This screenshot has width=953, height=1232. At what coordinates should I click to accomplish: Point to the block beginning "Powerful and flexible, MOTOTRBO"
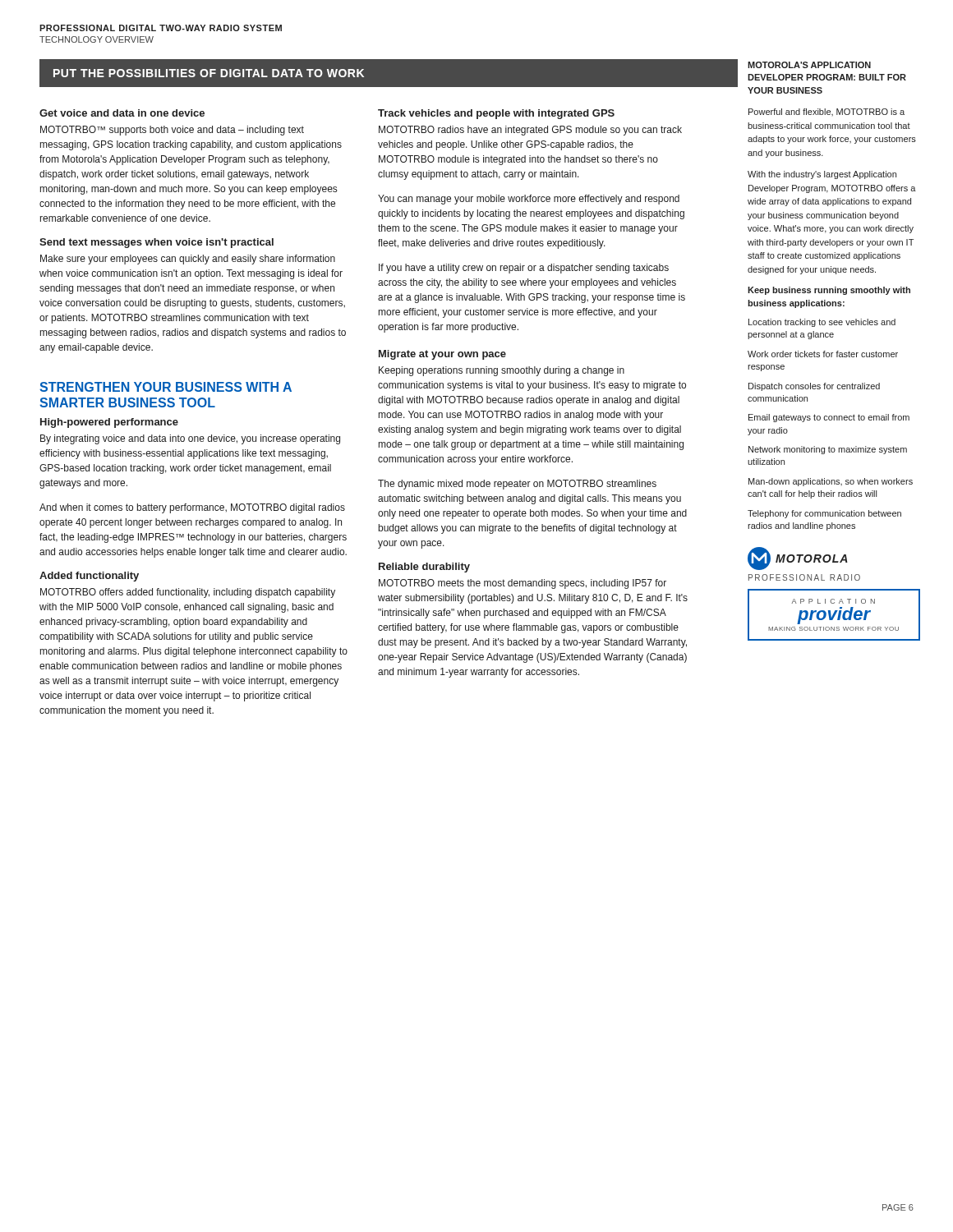(x=832, y=132)
